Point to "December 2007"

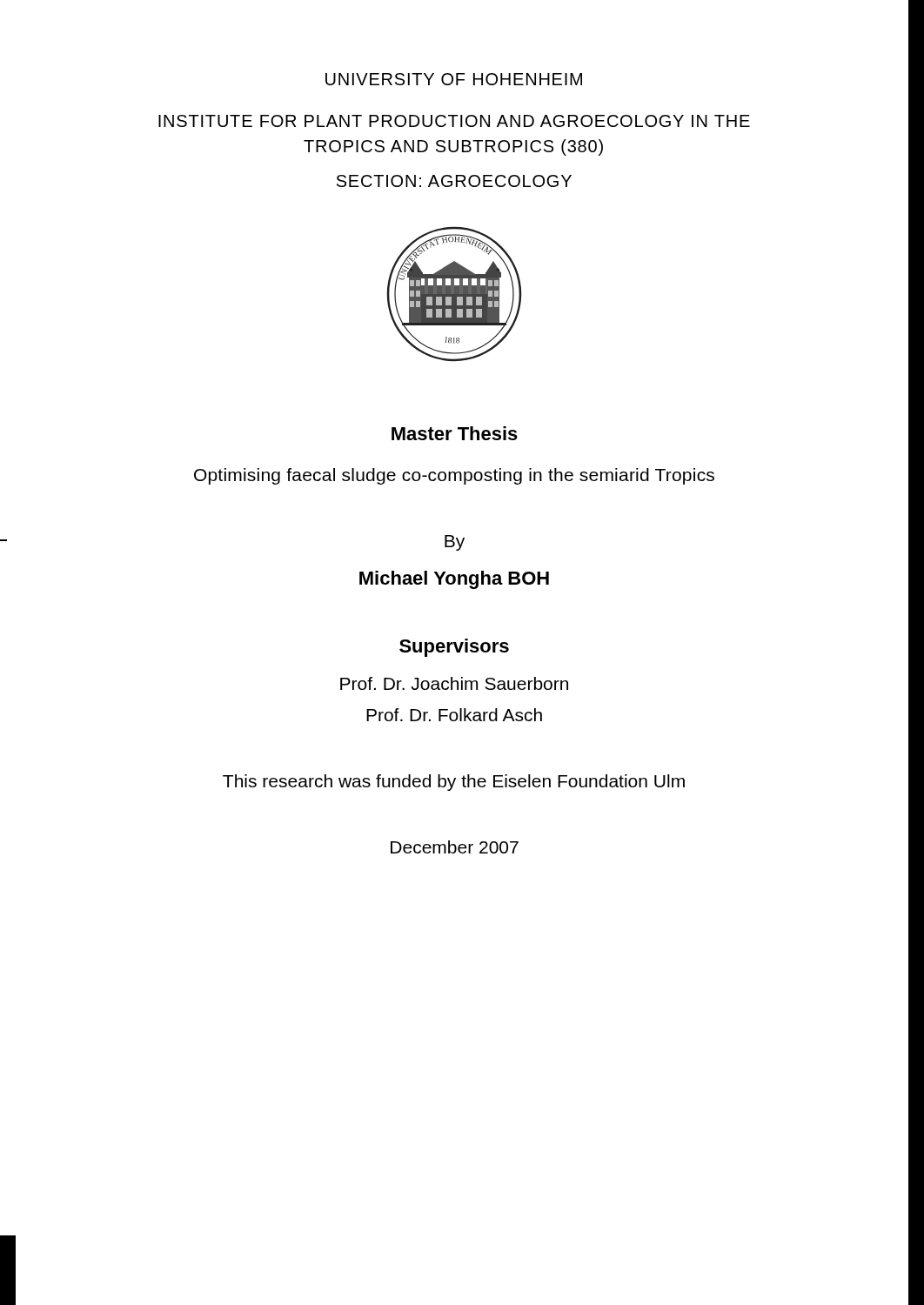(454, 847)
